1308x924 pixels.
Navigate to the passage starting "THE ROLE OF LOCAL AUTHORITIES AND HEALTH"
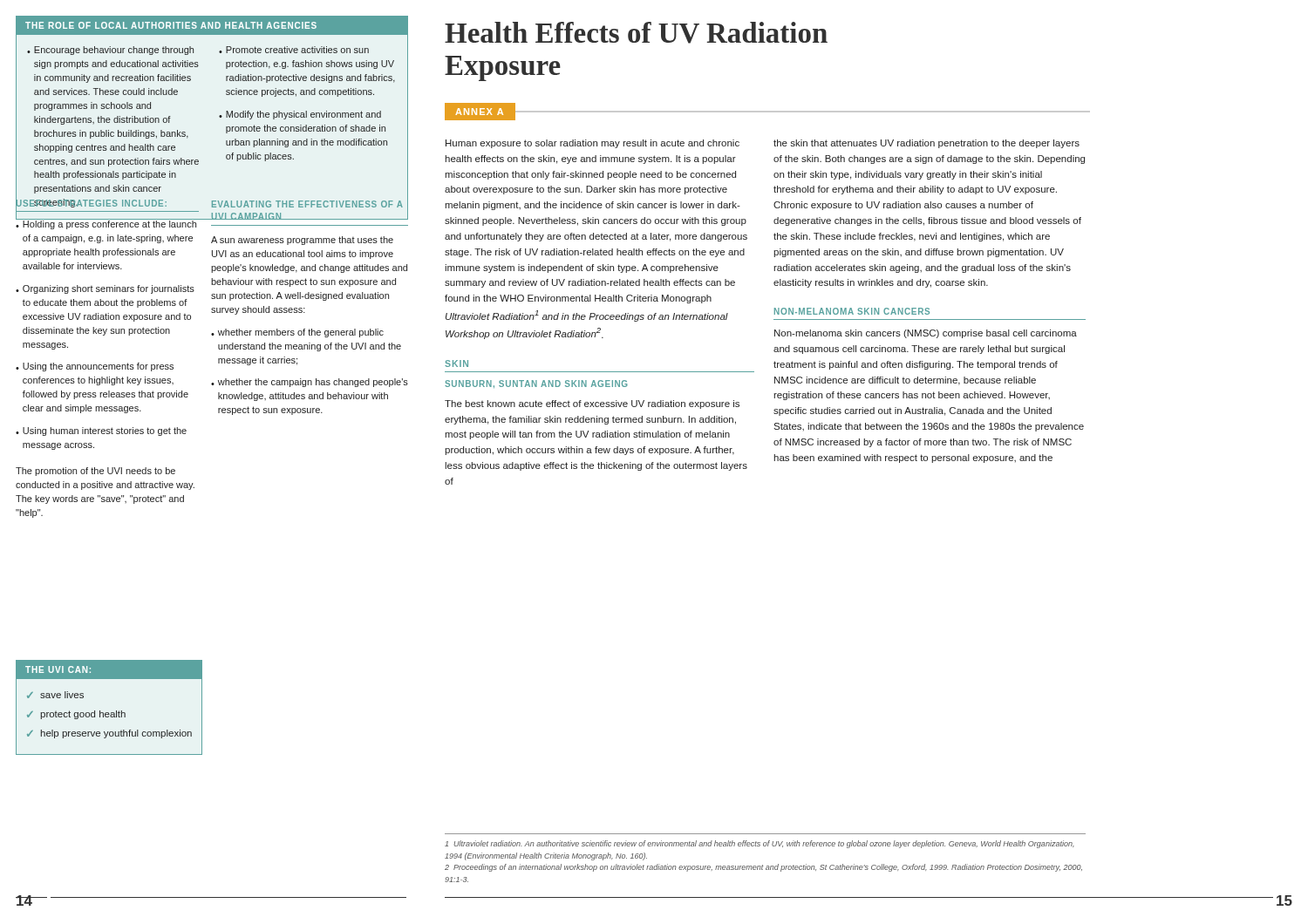pos(212,118)
